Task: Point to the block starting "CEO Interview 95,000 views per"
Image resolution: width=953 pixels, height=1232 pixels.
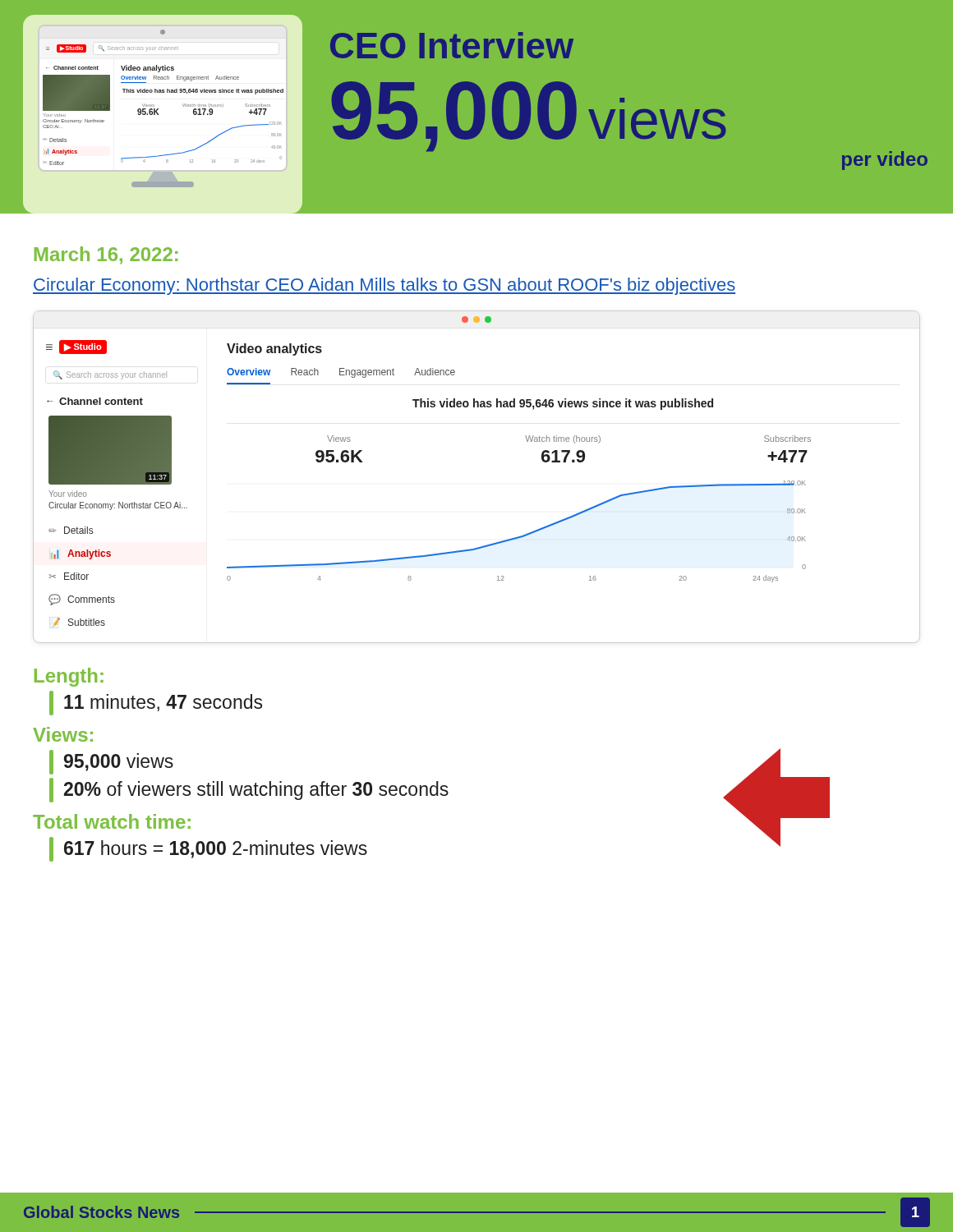Action: [628, 99]
